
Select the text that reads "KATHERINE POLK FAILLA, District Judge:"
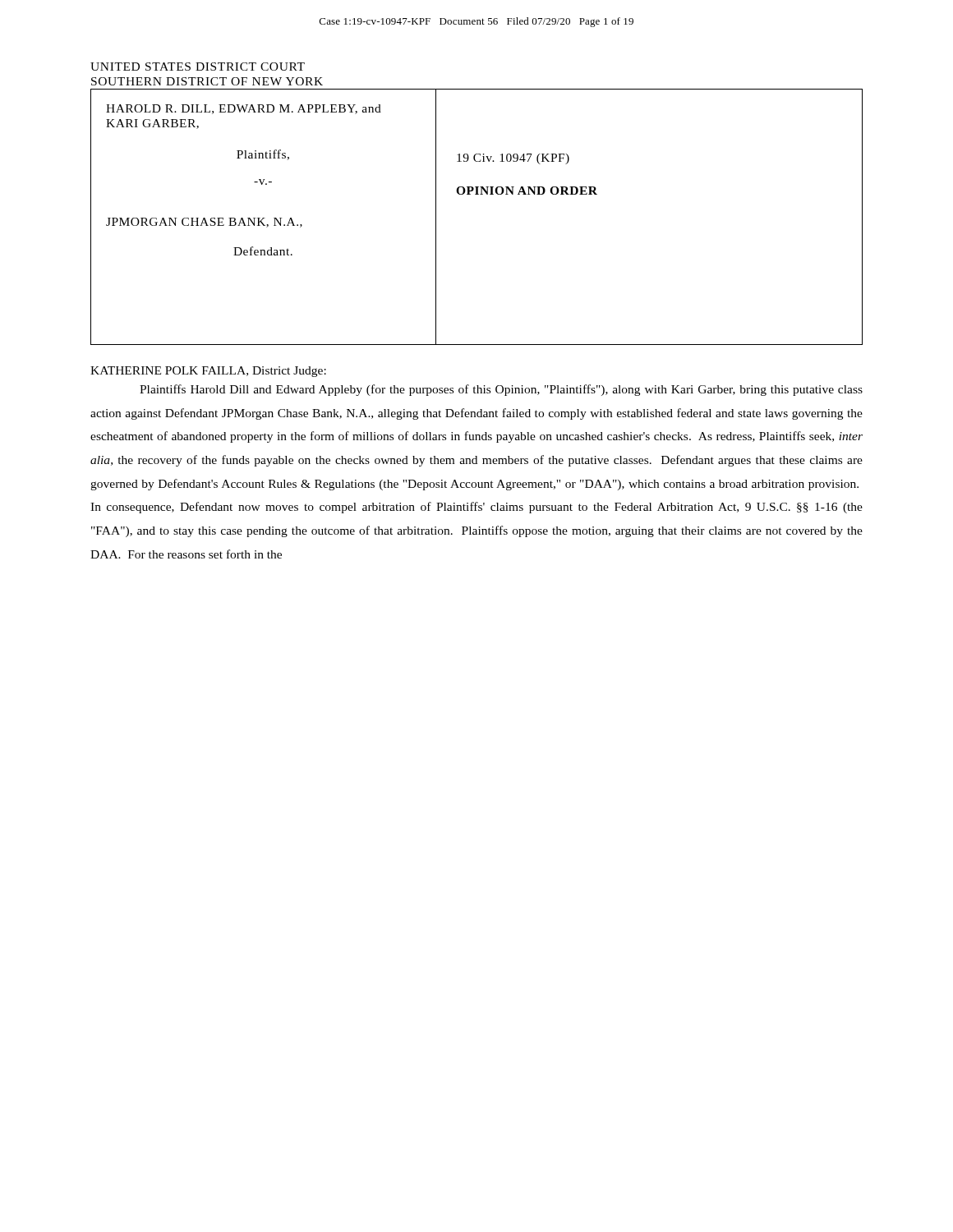[x=209, y=370]
